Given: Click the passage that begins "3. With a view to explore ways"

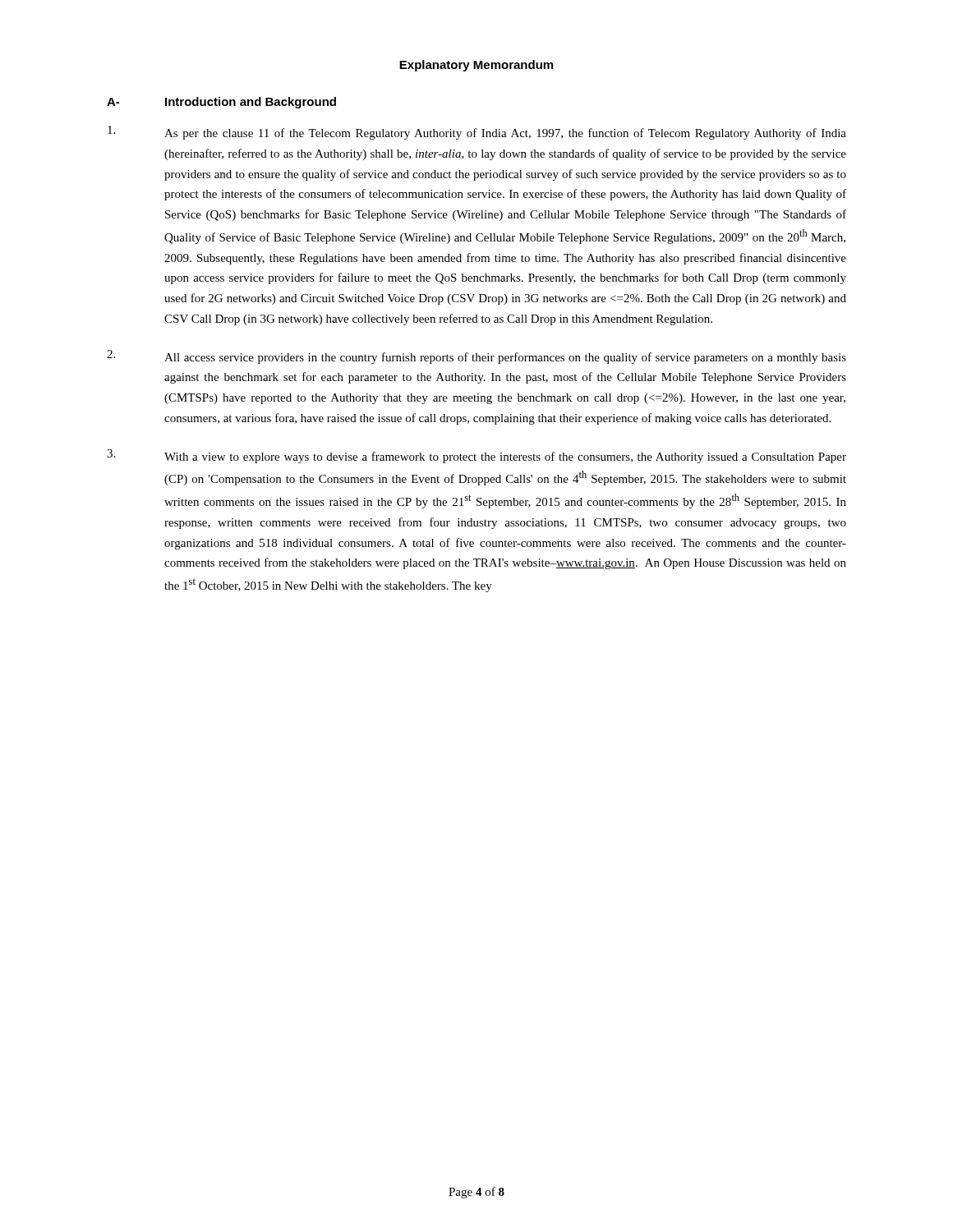Looking at the screenshot, I should (x=476, y=521).
